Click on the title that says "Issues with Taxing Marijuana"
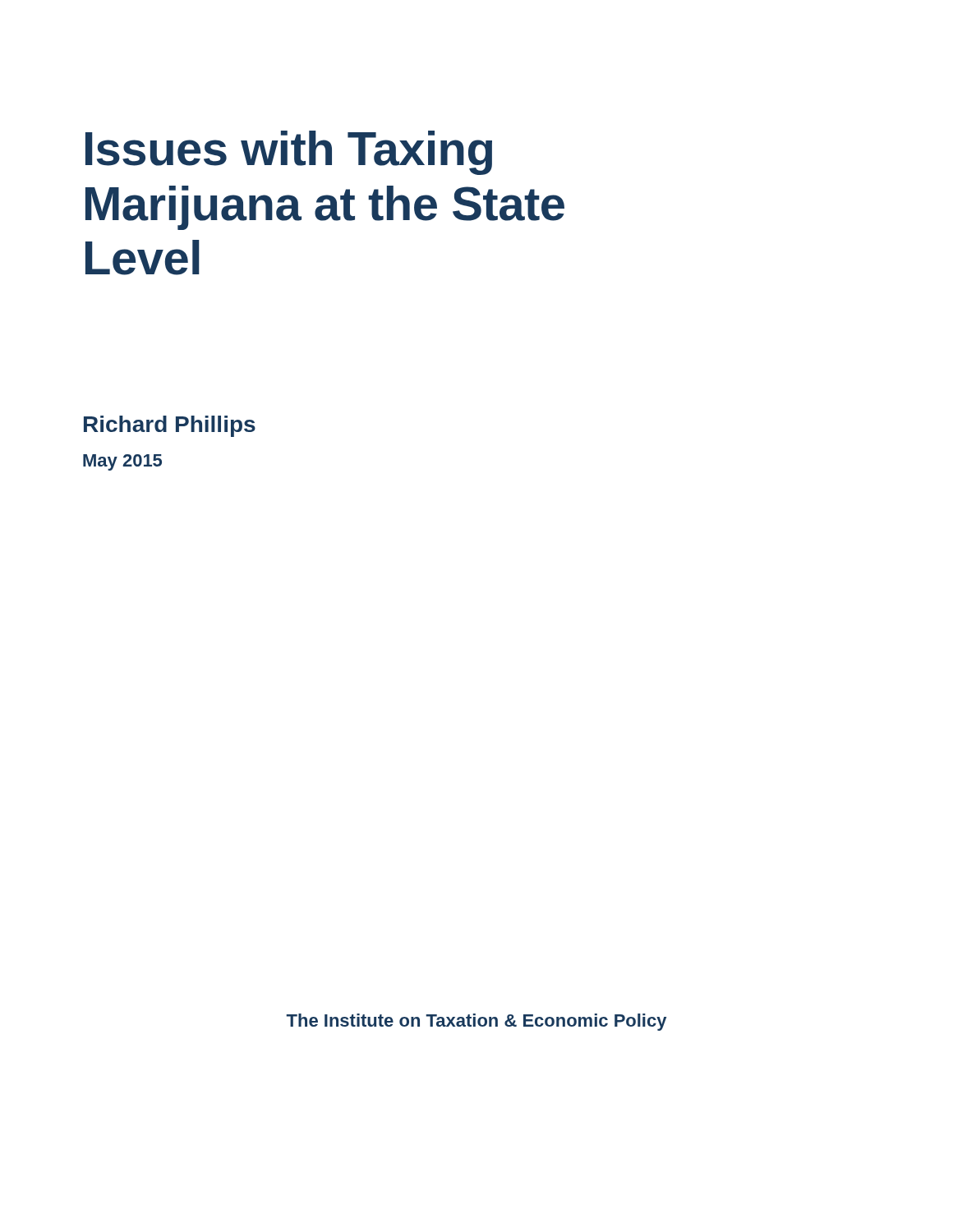The height and width of the screenshot is (1232, 953). click(x=324, y=203)
